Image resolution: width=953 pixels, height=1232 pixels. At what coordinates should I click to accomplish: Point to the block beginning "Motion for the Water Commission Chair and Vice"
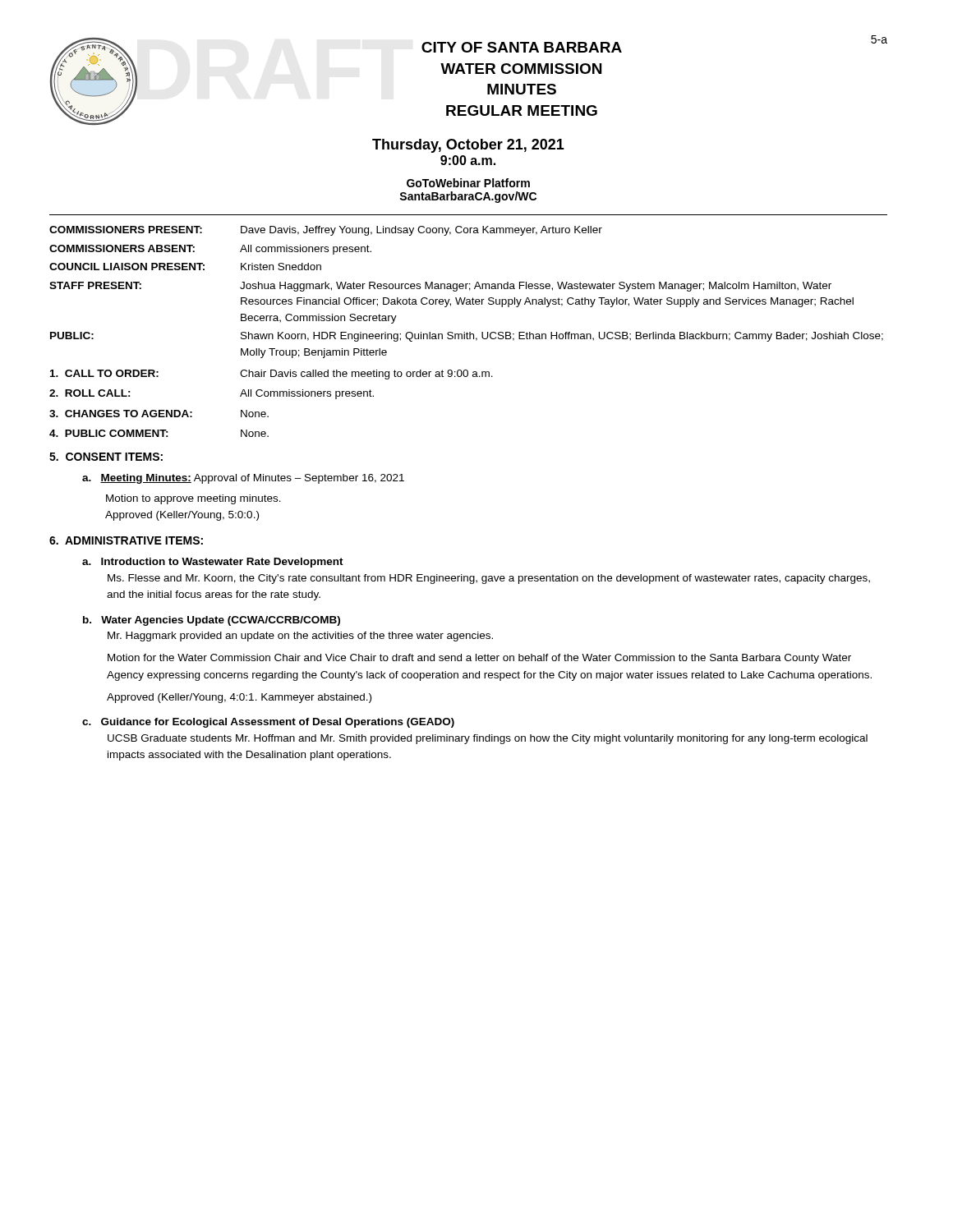[x=490, y=666]
